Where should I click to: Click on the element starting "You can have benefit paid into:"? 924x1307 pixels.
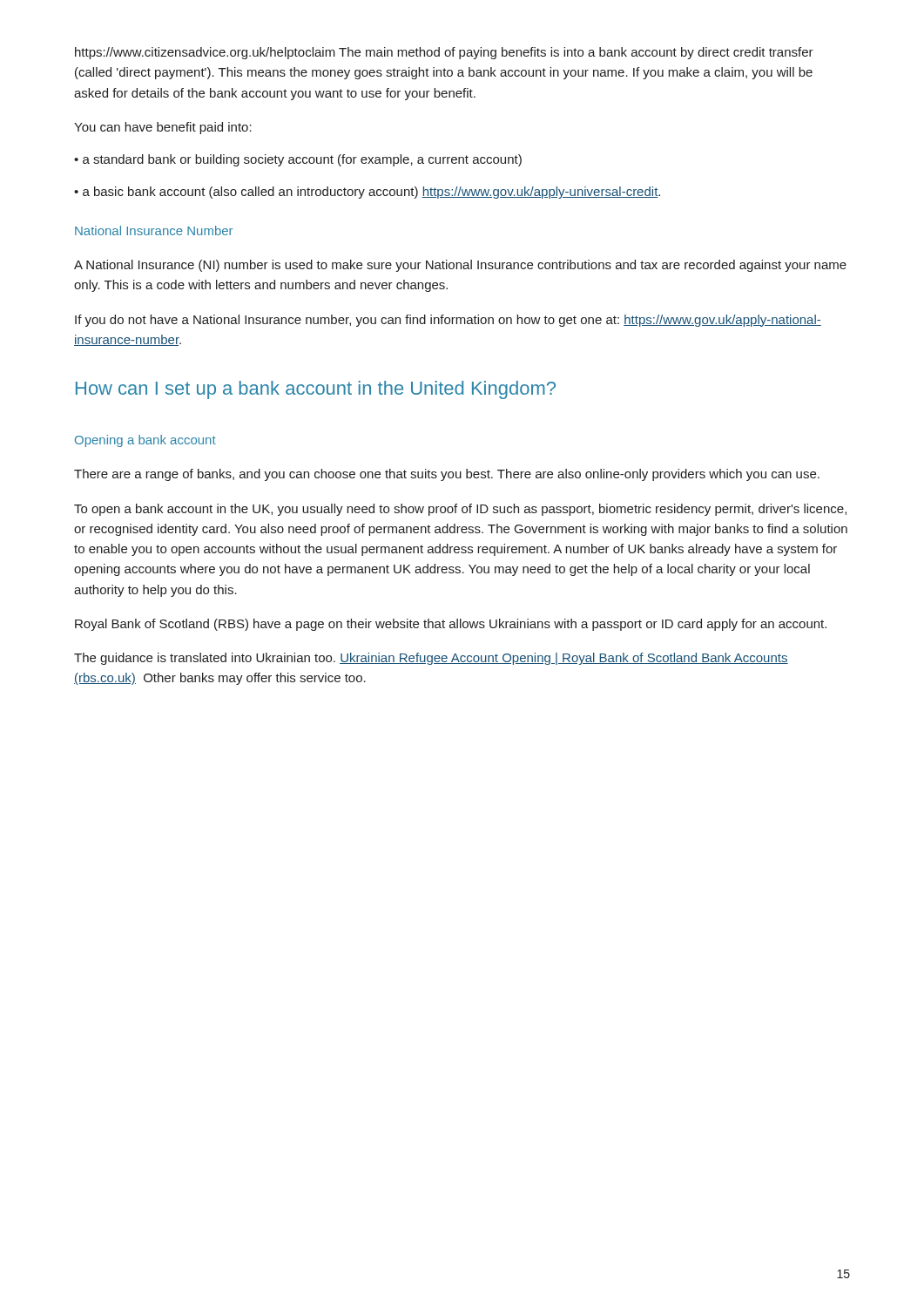[163, 127]
